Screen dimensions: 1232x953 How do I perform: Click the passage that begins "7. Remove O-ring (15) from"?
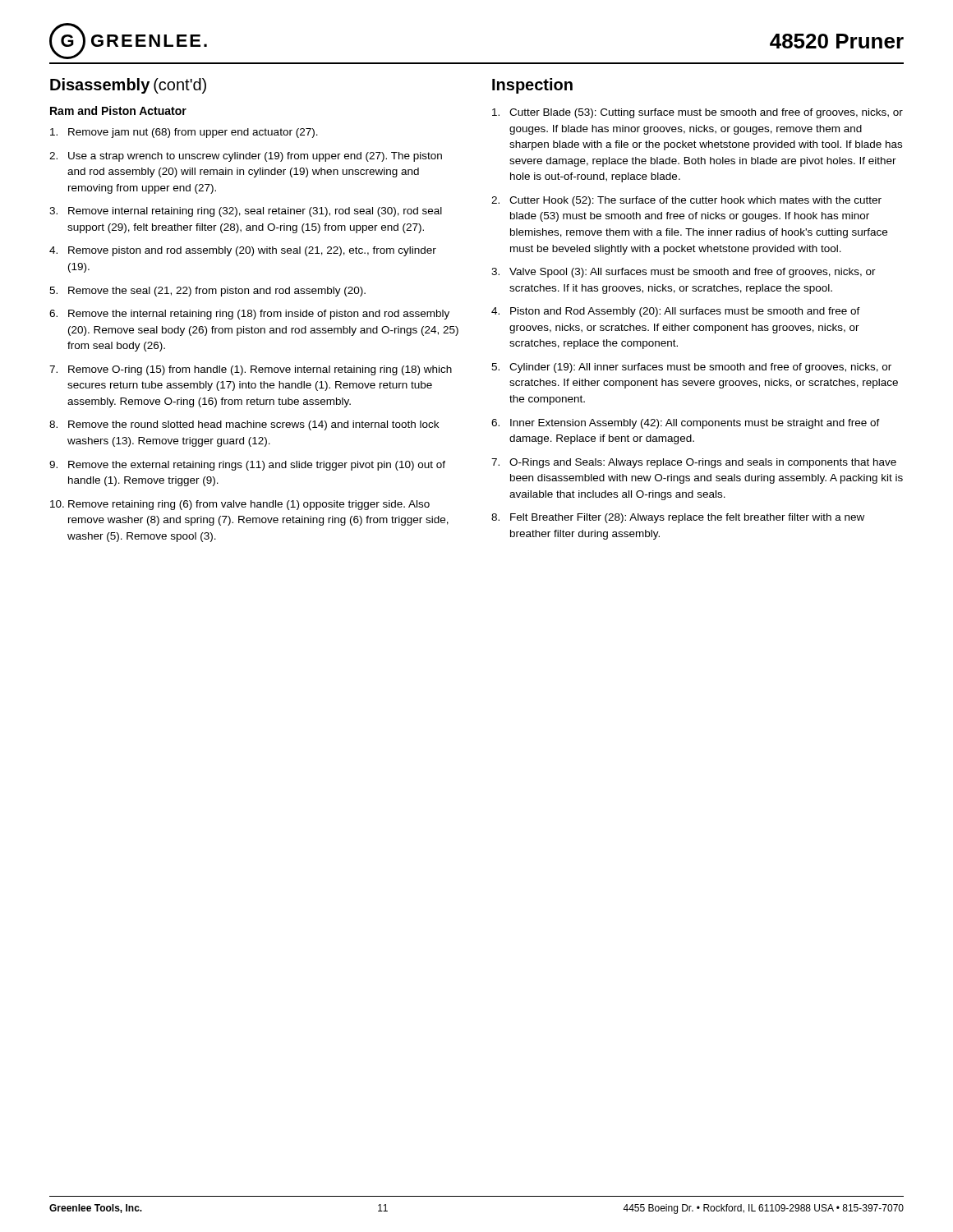pyautogui.click(x=255, y=385)
